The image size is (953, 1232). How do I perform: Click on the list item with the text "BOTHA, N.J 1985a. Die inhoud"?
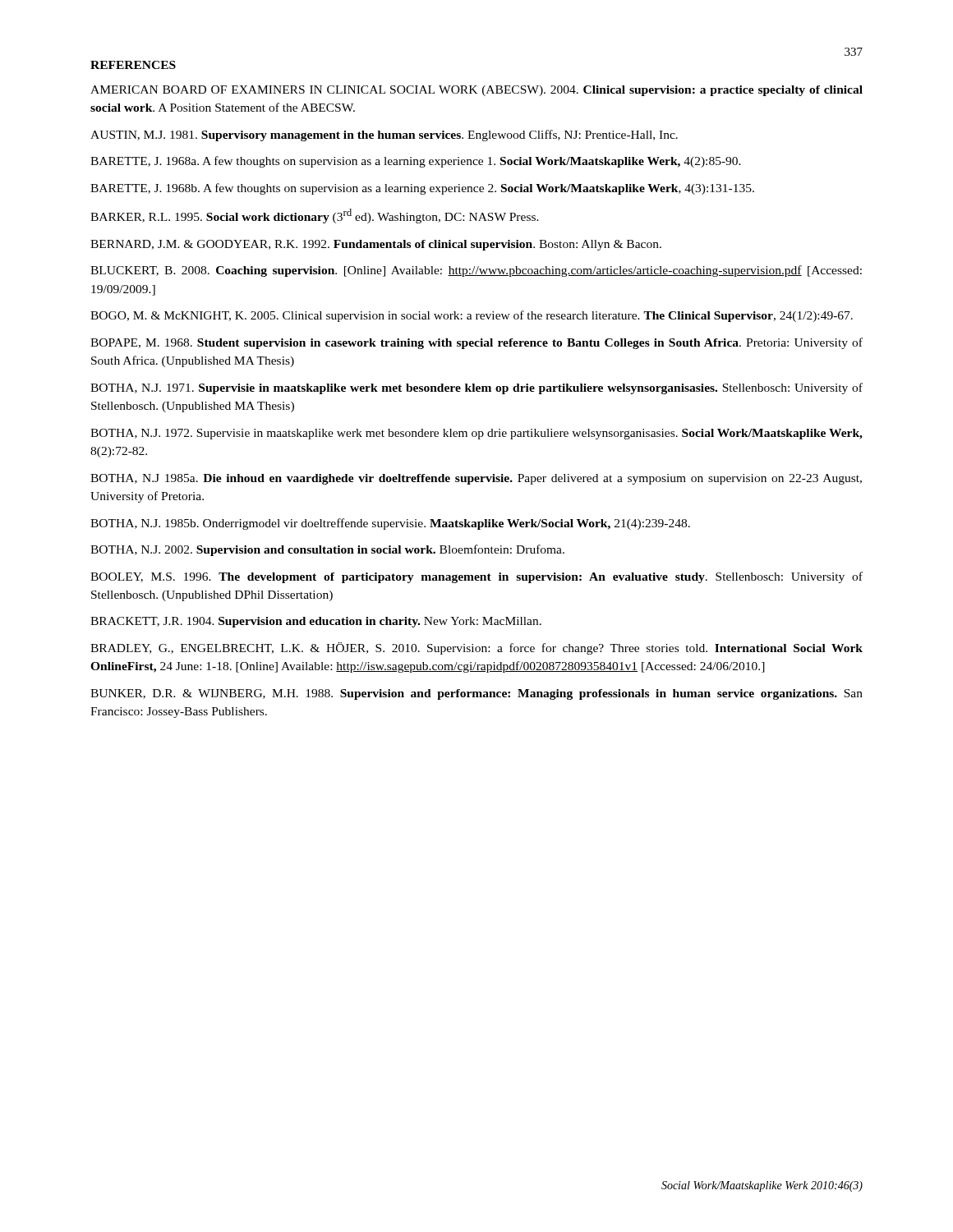[476, 487]
